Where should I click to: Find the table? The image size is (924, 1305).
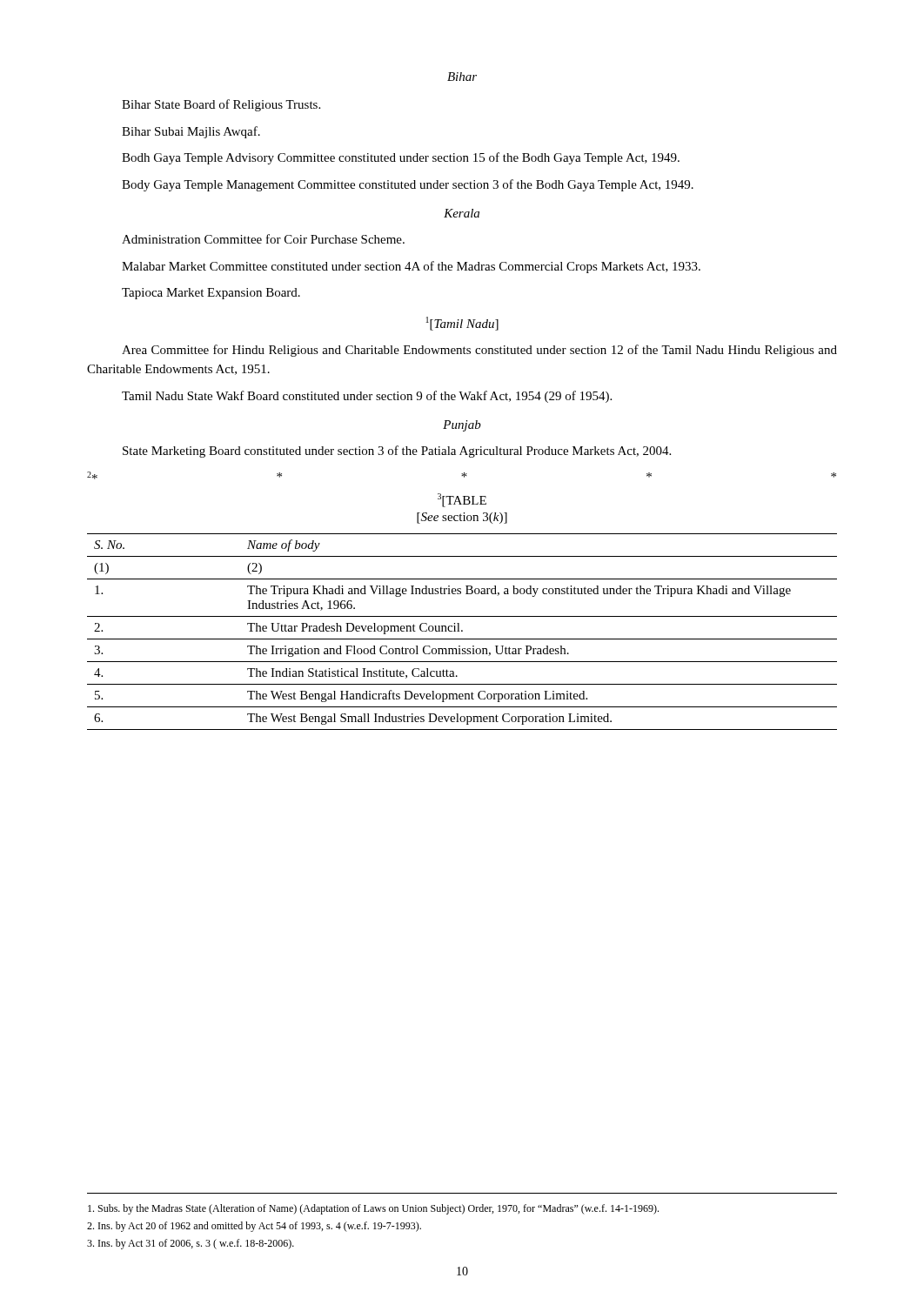click(x=462, y=631)
